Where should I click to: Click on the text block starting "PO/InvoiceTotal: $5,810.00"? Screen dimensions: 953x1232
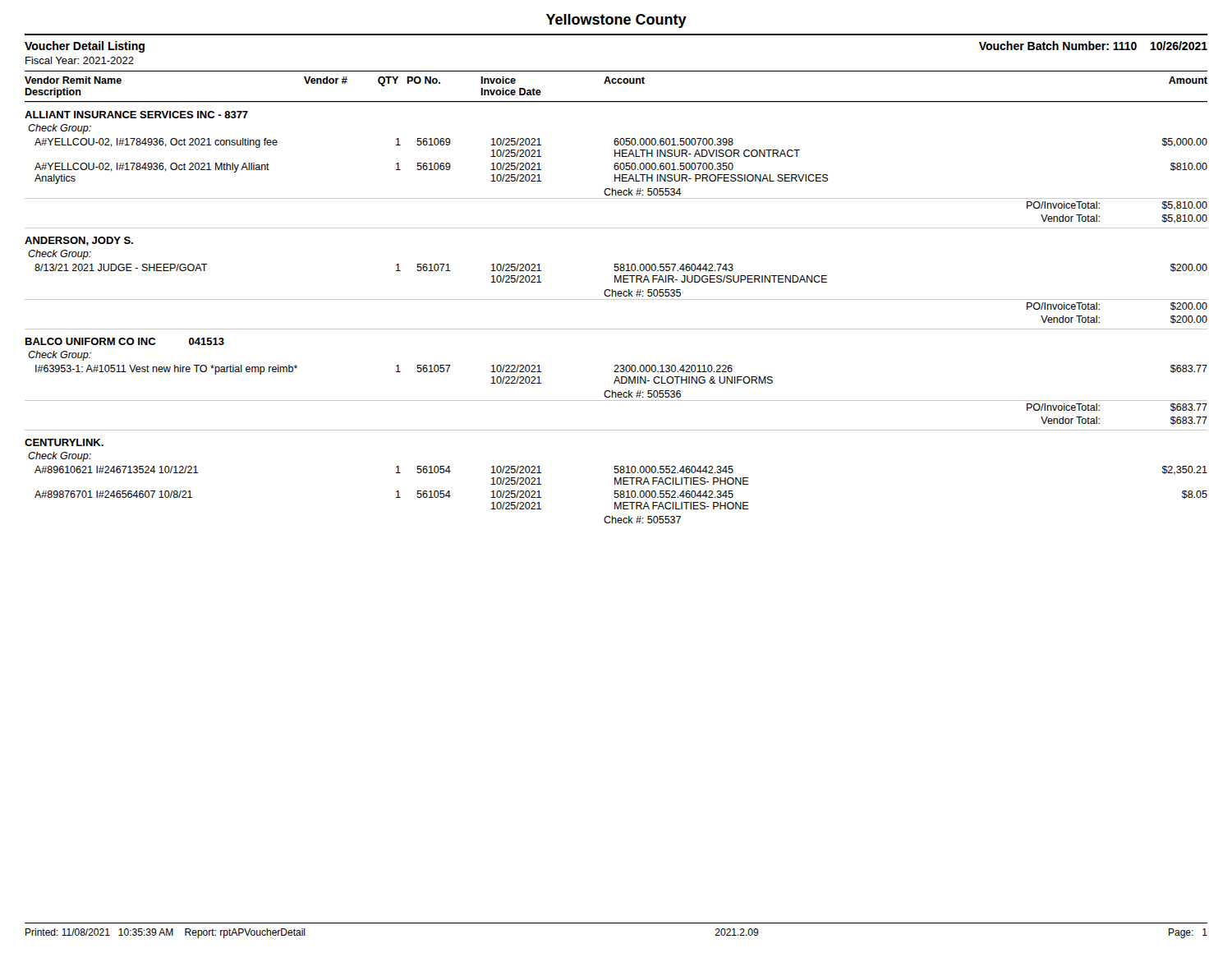click(616, 205)
